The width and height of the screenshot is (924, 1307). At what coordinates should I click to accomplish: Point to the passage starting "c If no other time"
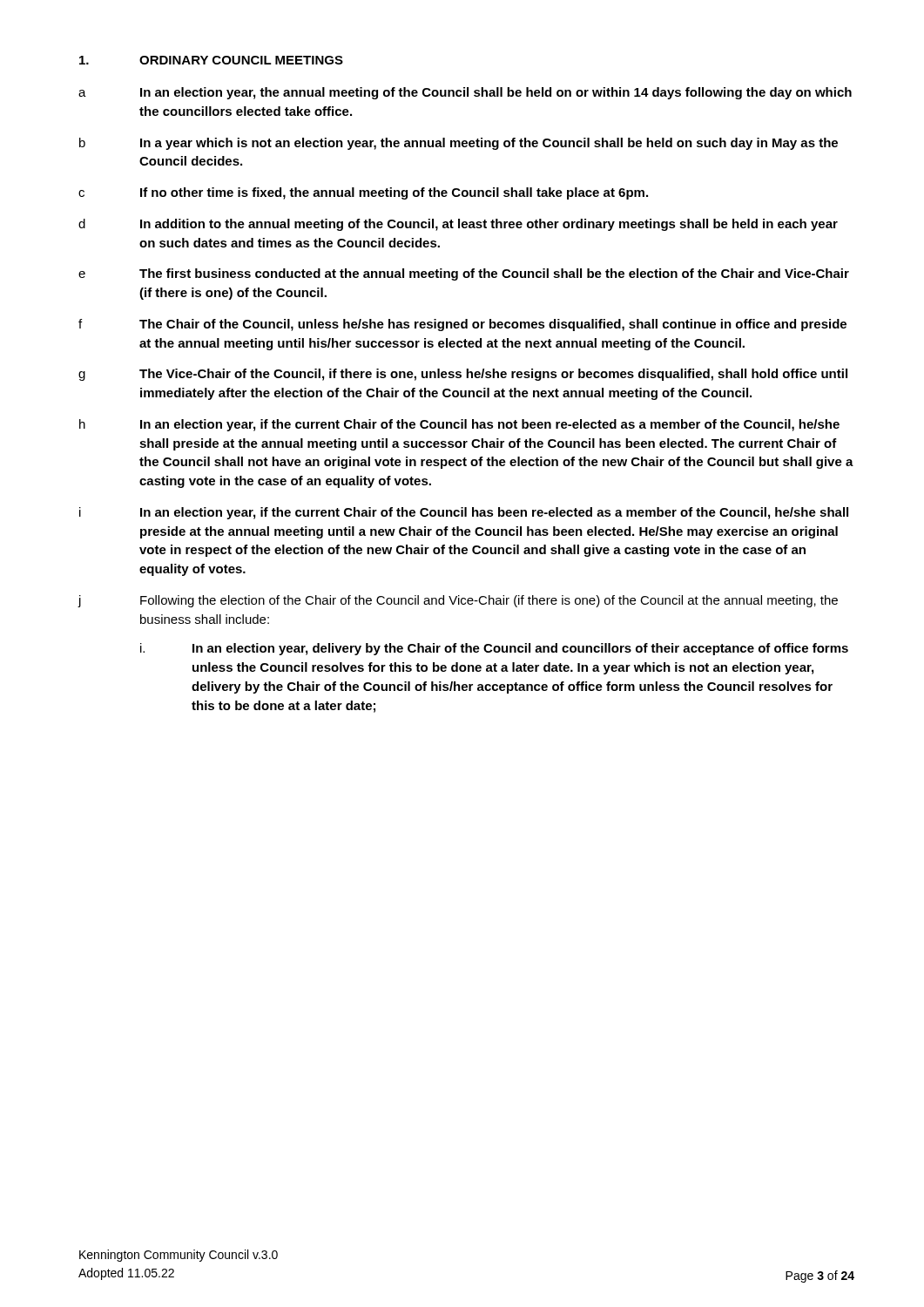(x=466, y=192)
